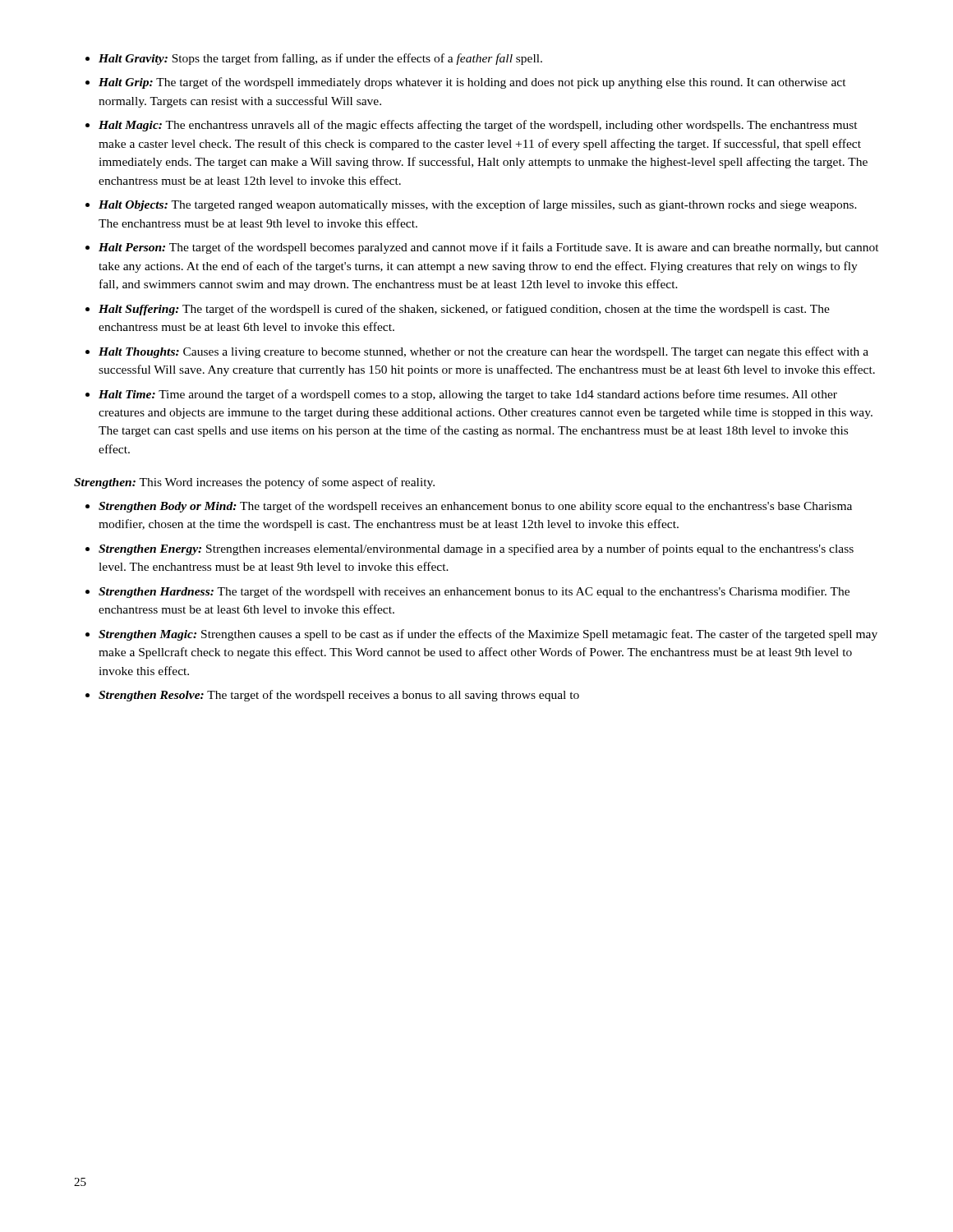Locate the list item that reads "Strengthen Energy: Strengthen"

(489, 558)
